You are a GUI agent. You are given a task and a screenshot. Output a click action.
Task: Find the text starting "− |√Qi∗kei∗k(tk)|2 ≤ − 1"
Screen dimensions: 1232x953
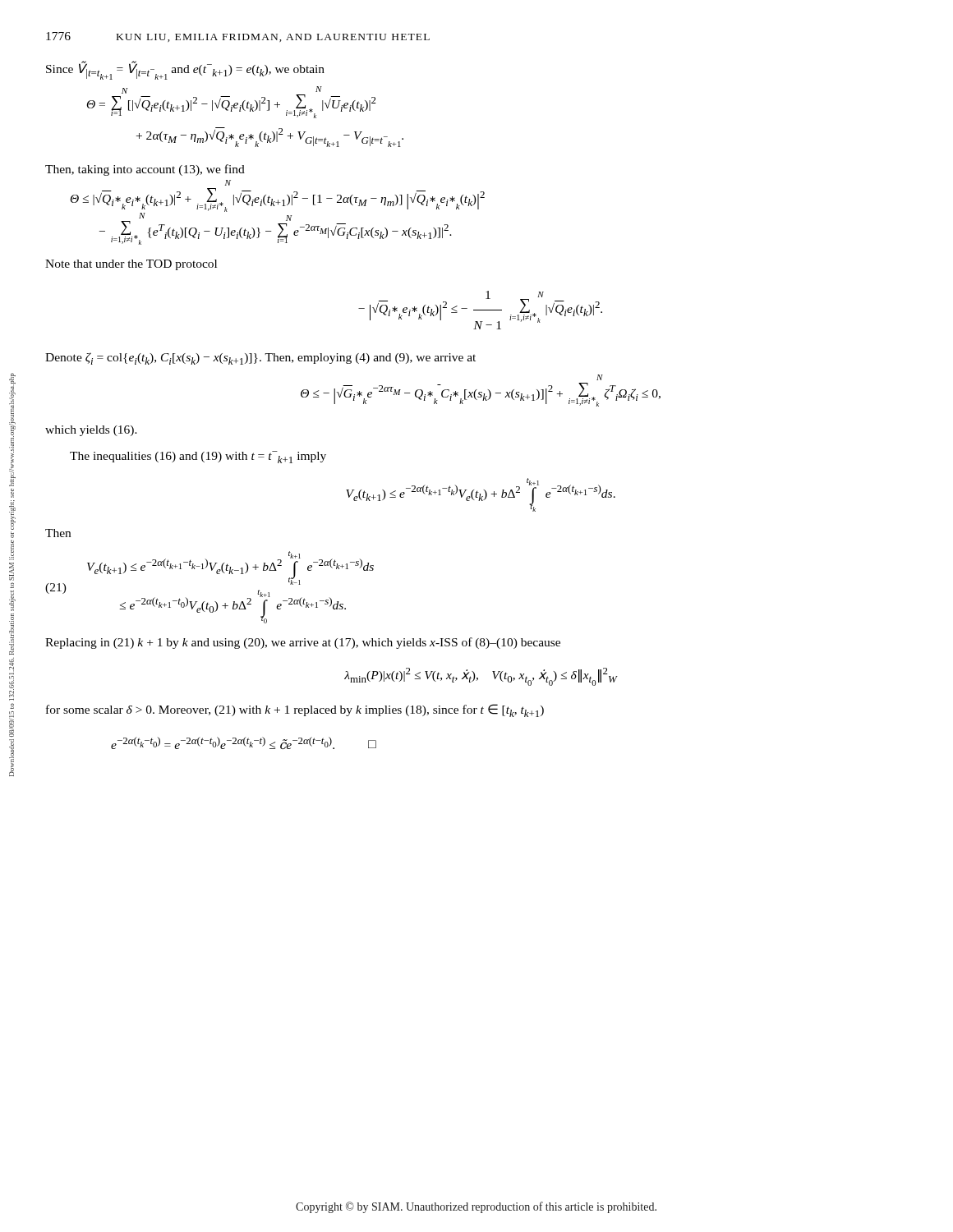pyautogui.click(x=481, y=310)
